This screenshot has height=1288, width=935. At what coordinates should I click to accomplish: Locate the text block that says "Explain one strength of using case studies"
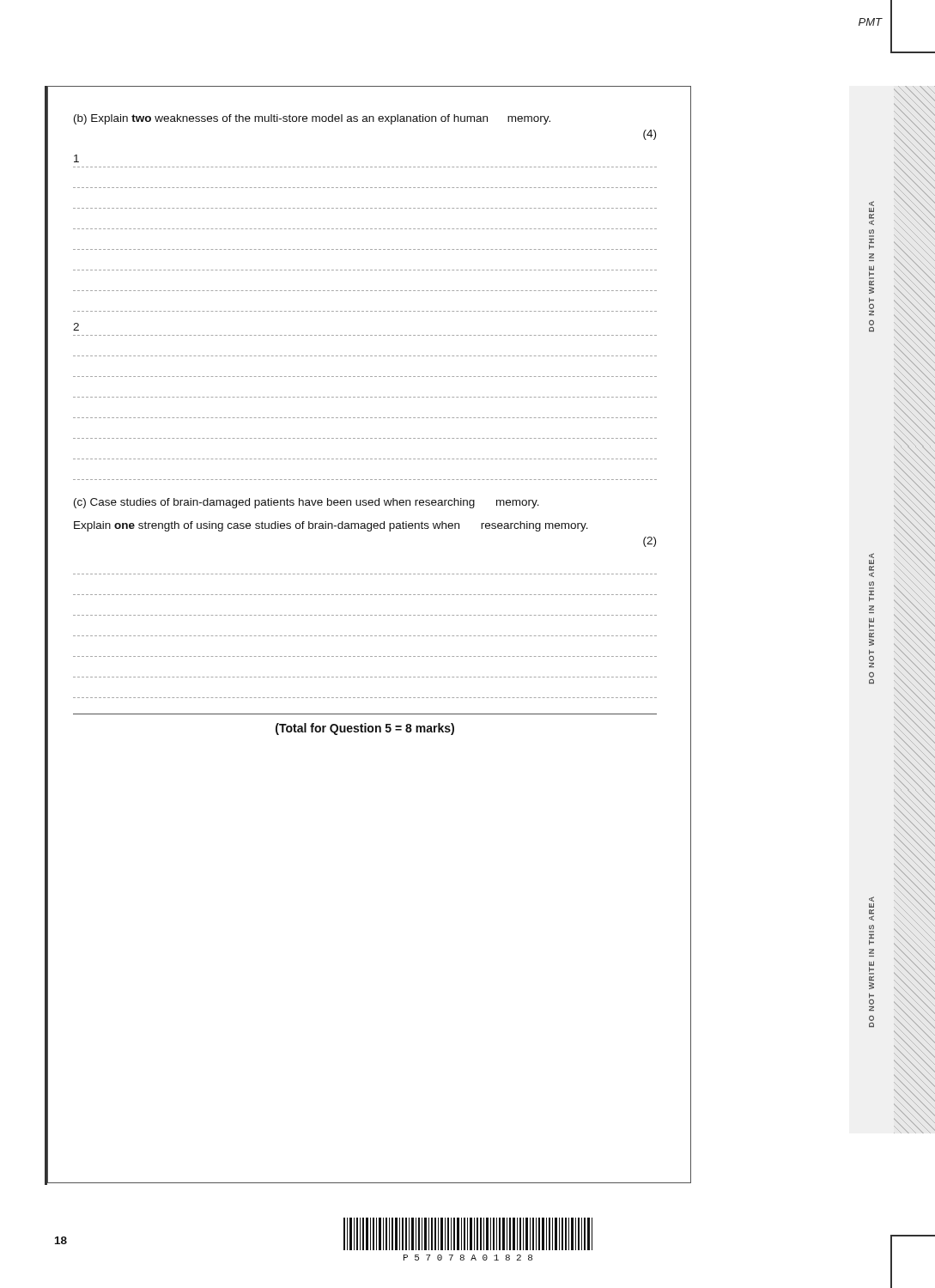(331, 525)
